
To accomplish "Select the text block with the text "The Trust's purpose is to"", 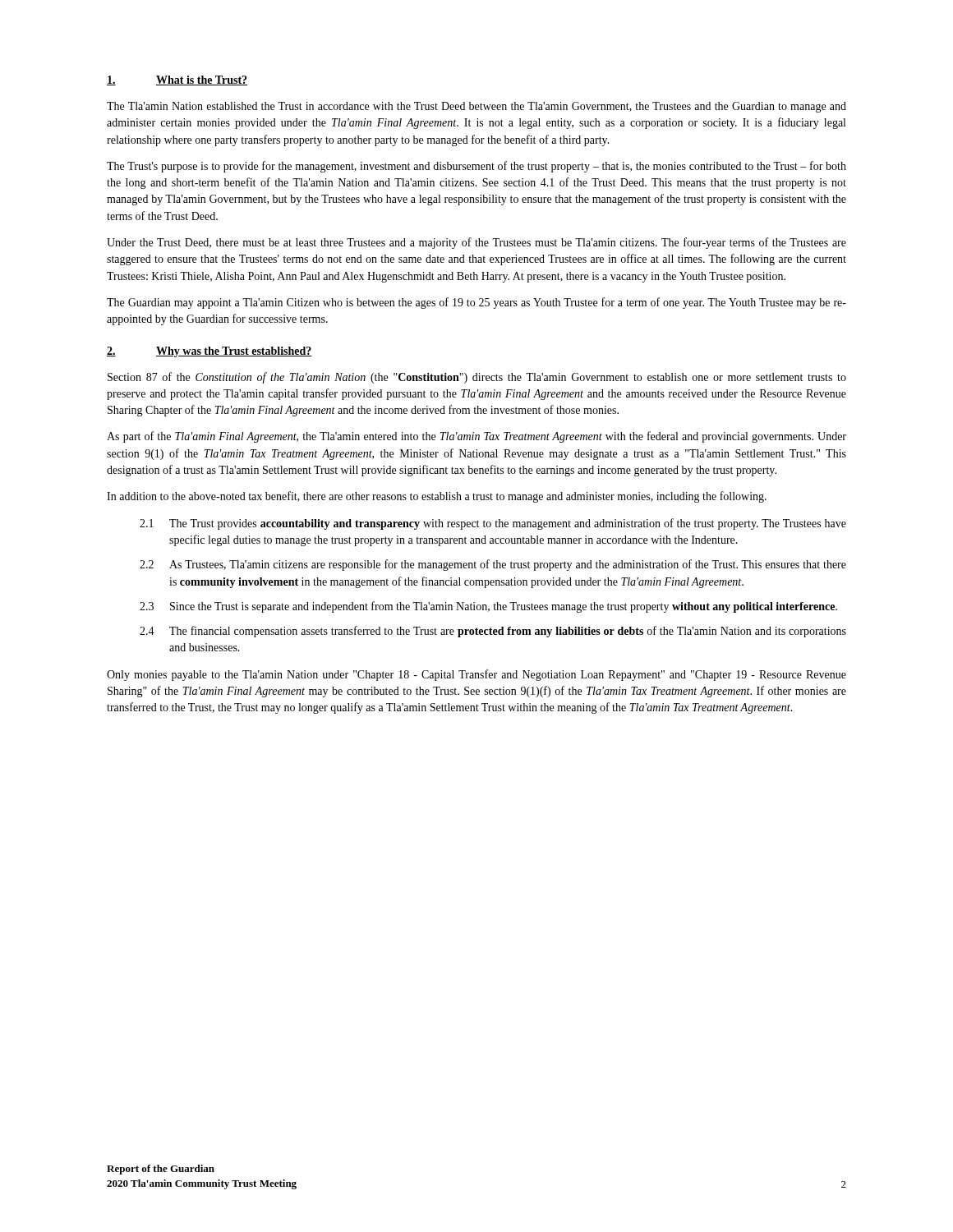I will 476,192.
